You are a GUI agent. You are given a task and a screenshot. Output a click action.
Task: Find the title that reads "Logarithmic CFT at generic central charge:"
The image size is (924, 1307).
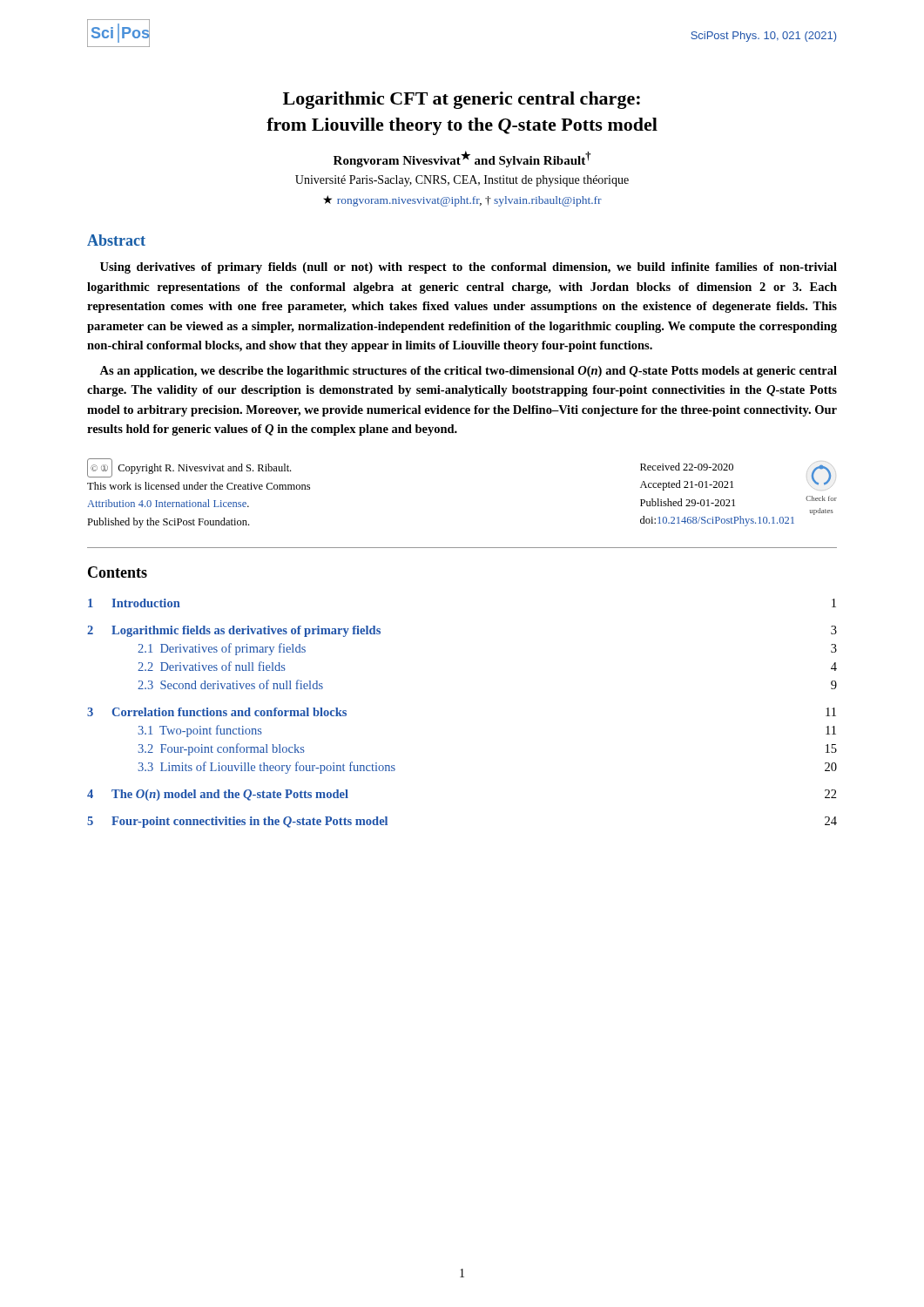click(462, 111)
